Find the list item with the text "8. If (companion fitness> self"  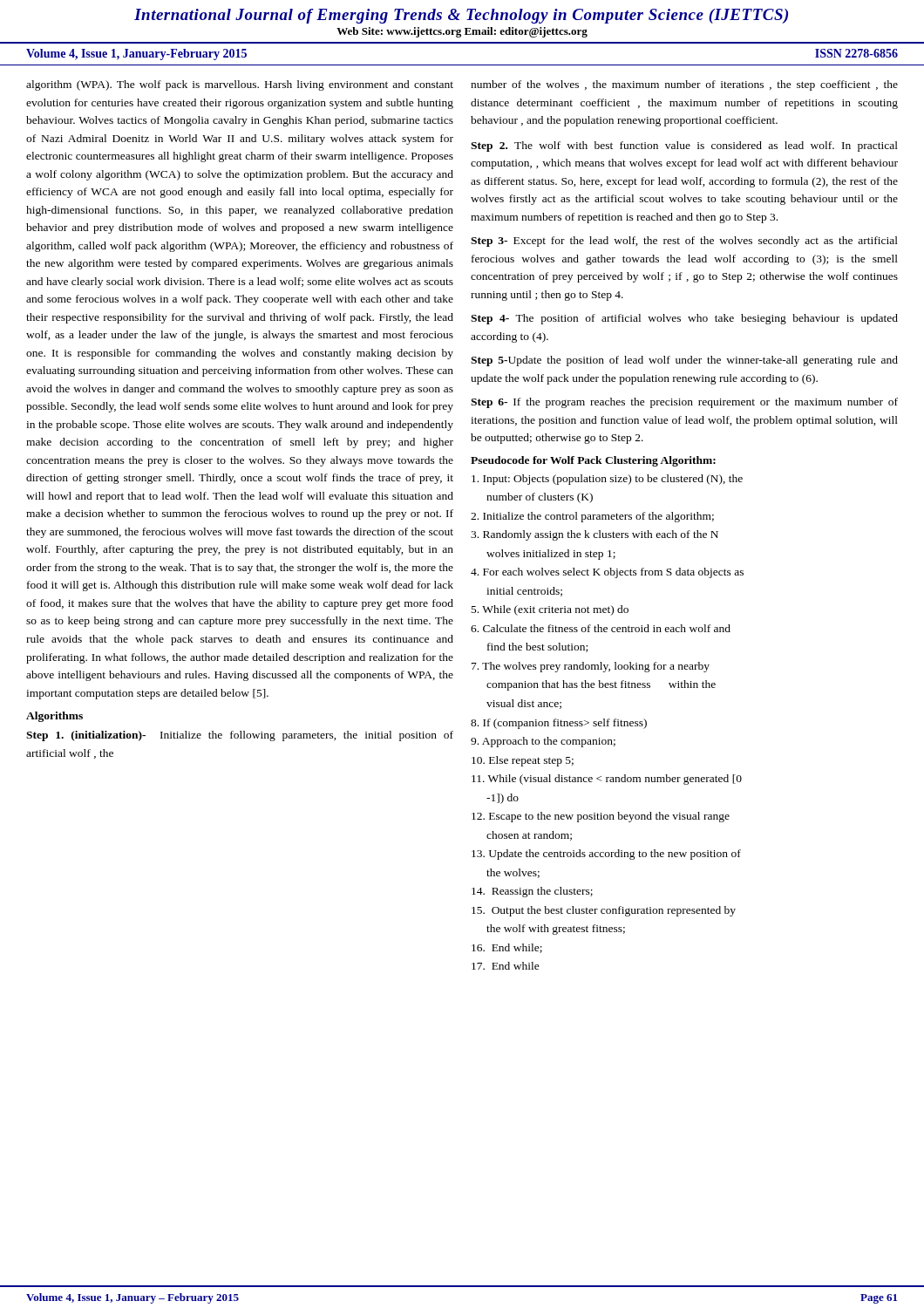559,722
